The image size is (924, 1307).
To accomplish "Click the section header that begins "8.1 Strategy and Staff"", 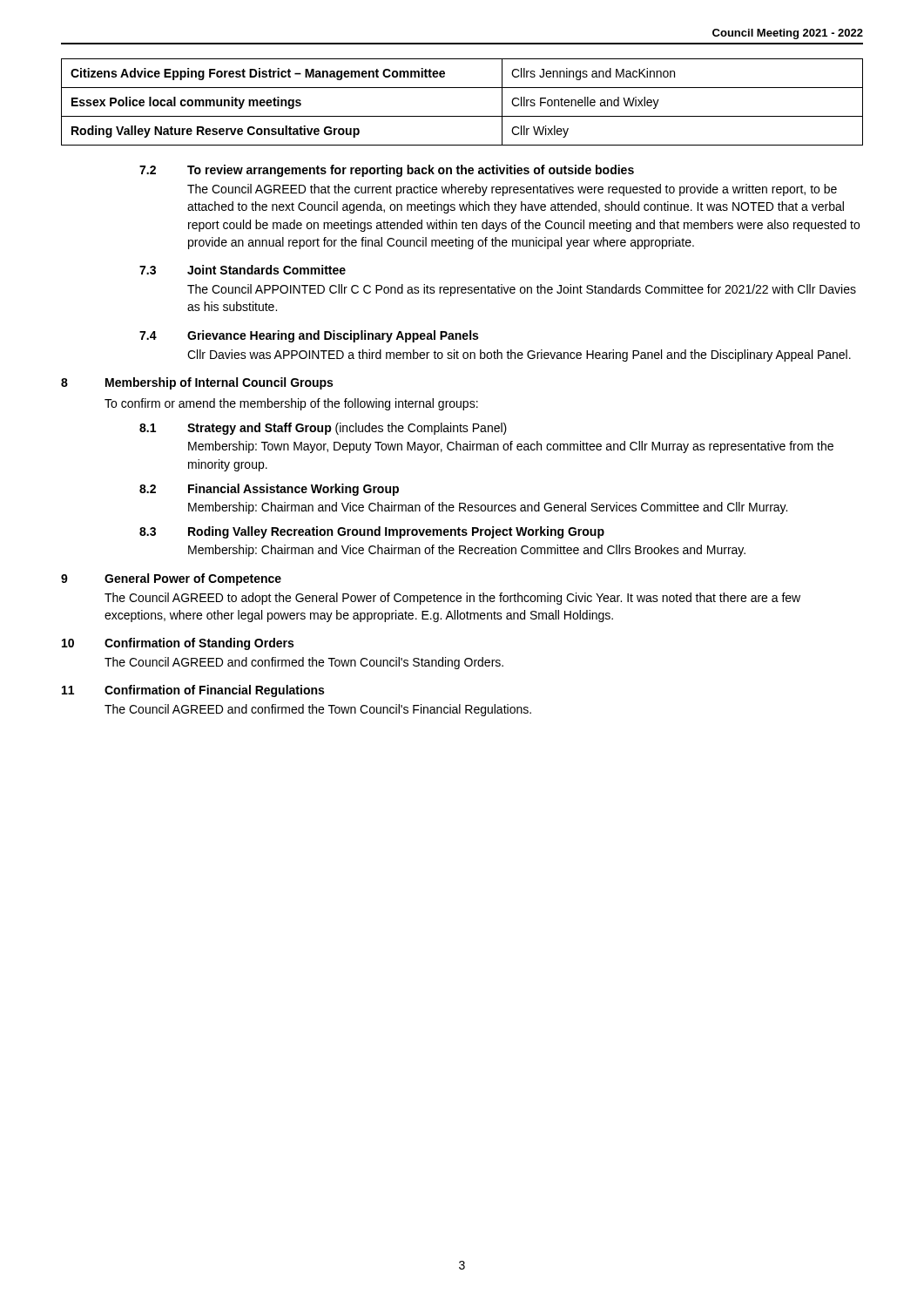I will [323, 428].
